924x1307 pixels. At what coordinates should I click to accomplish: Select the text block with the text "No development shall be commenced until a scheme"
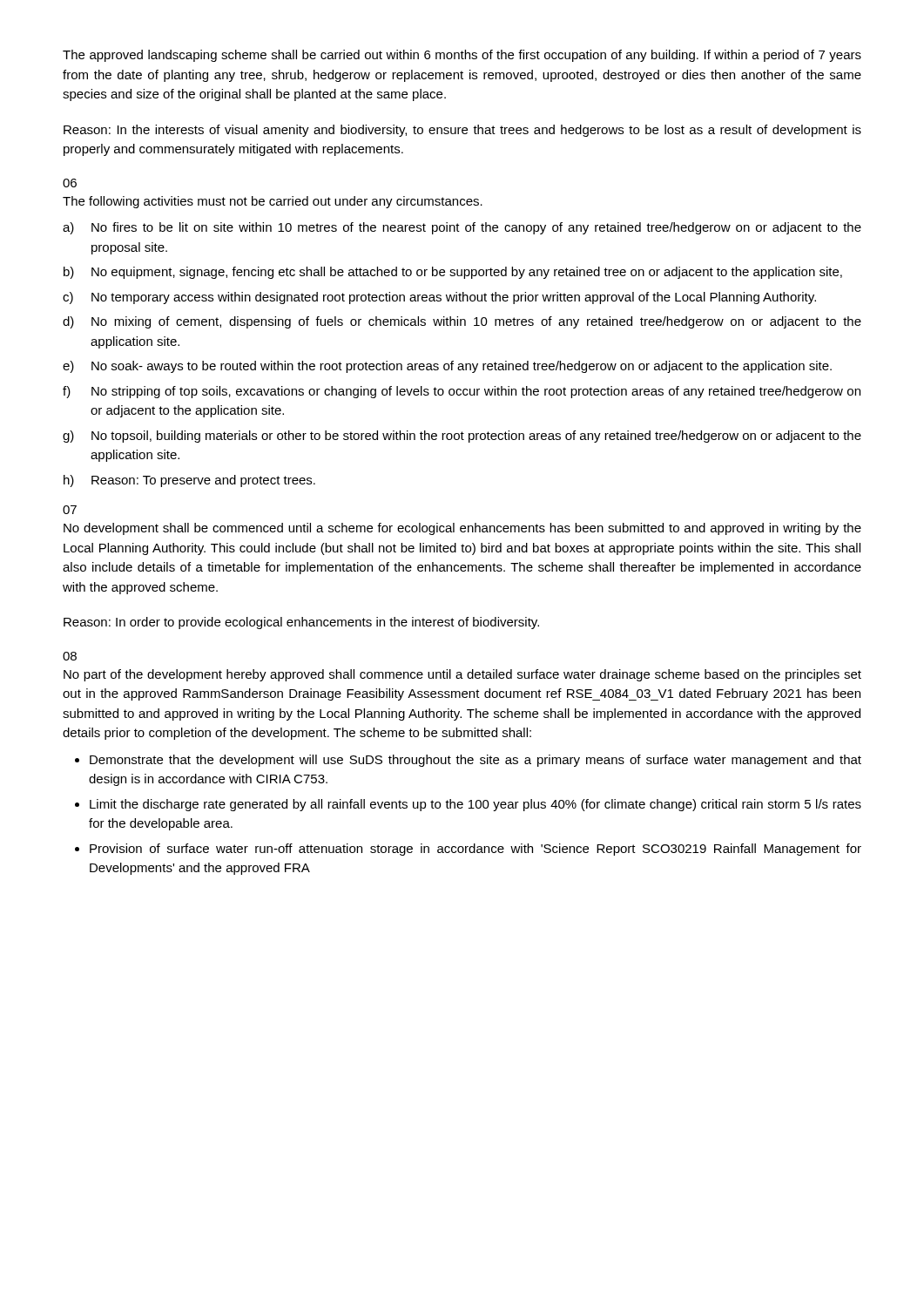click(x=462, y=557)
